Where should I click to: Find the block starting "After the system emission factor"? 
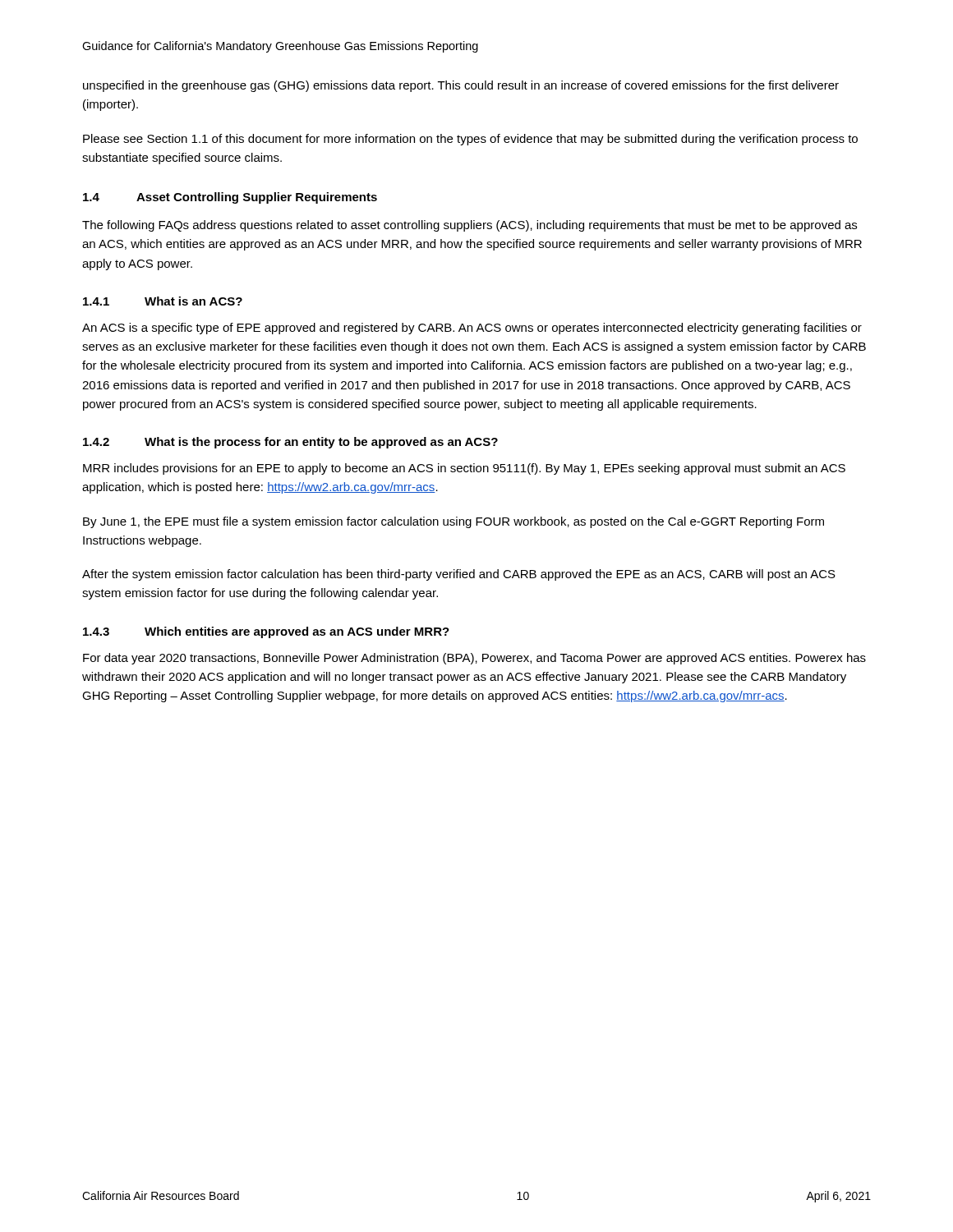[459, 583]
